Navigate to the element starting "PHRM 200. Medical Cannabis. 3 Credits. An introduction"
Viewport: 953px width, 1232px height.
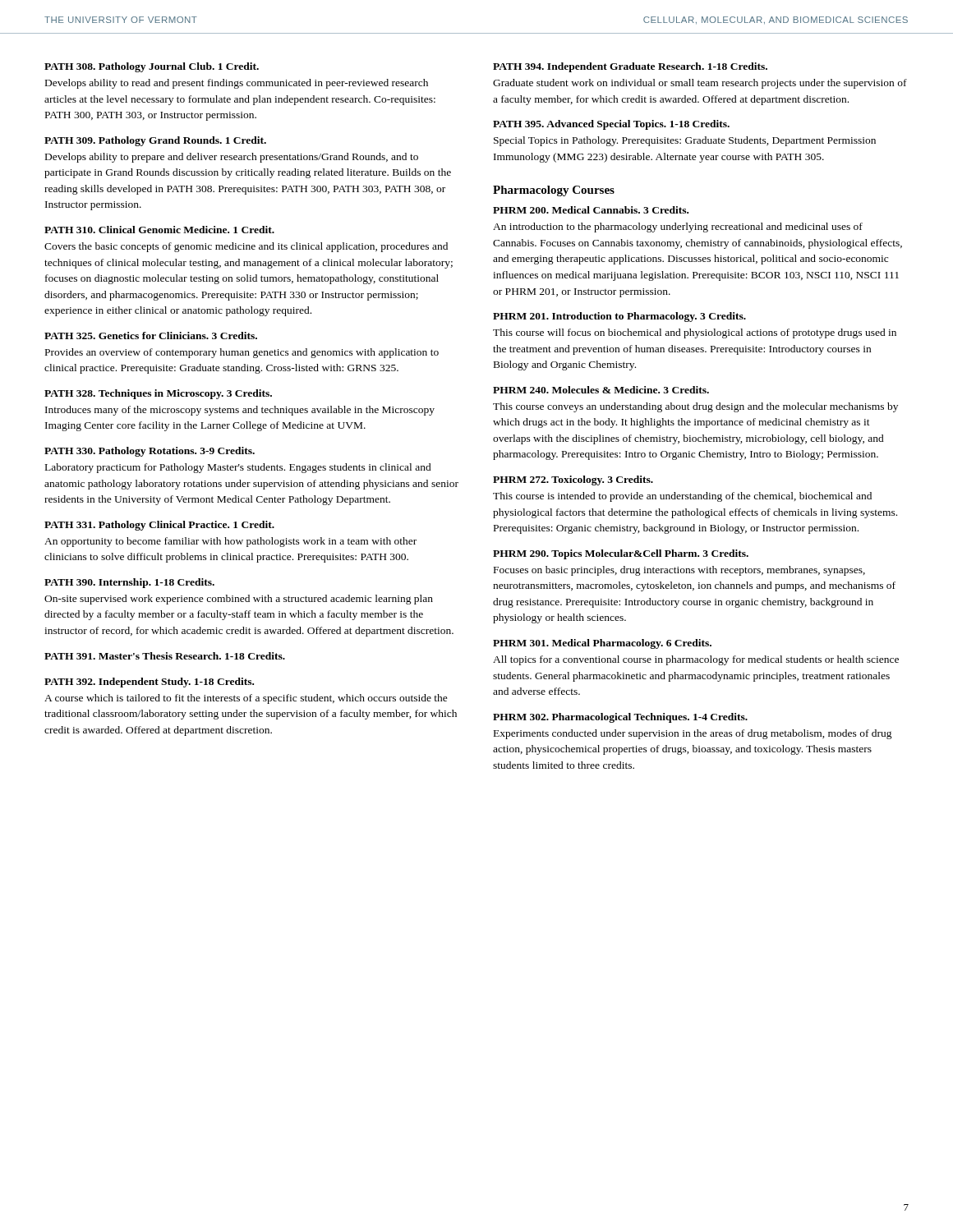pos(701,251)
